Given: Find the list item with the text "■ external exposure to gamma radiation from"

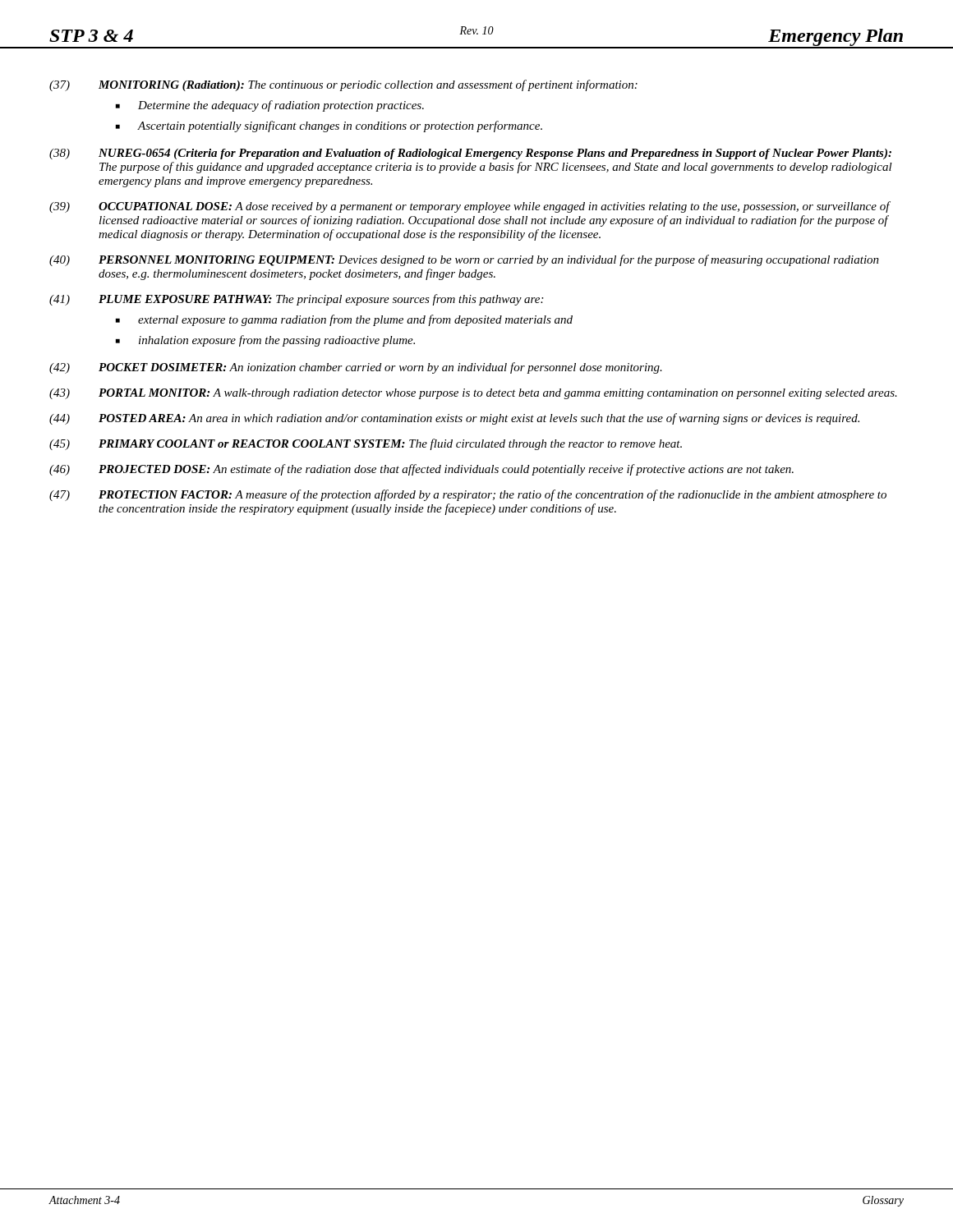Looking at the screenshot, I should tap(509, 320).
